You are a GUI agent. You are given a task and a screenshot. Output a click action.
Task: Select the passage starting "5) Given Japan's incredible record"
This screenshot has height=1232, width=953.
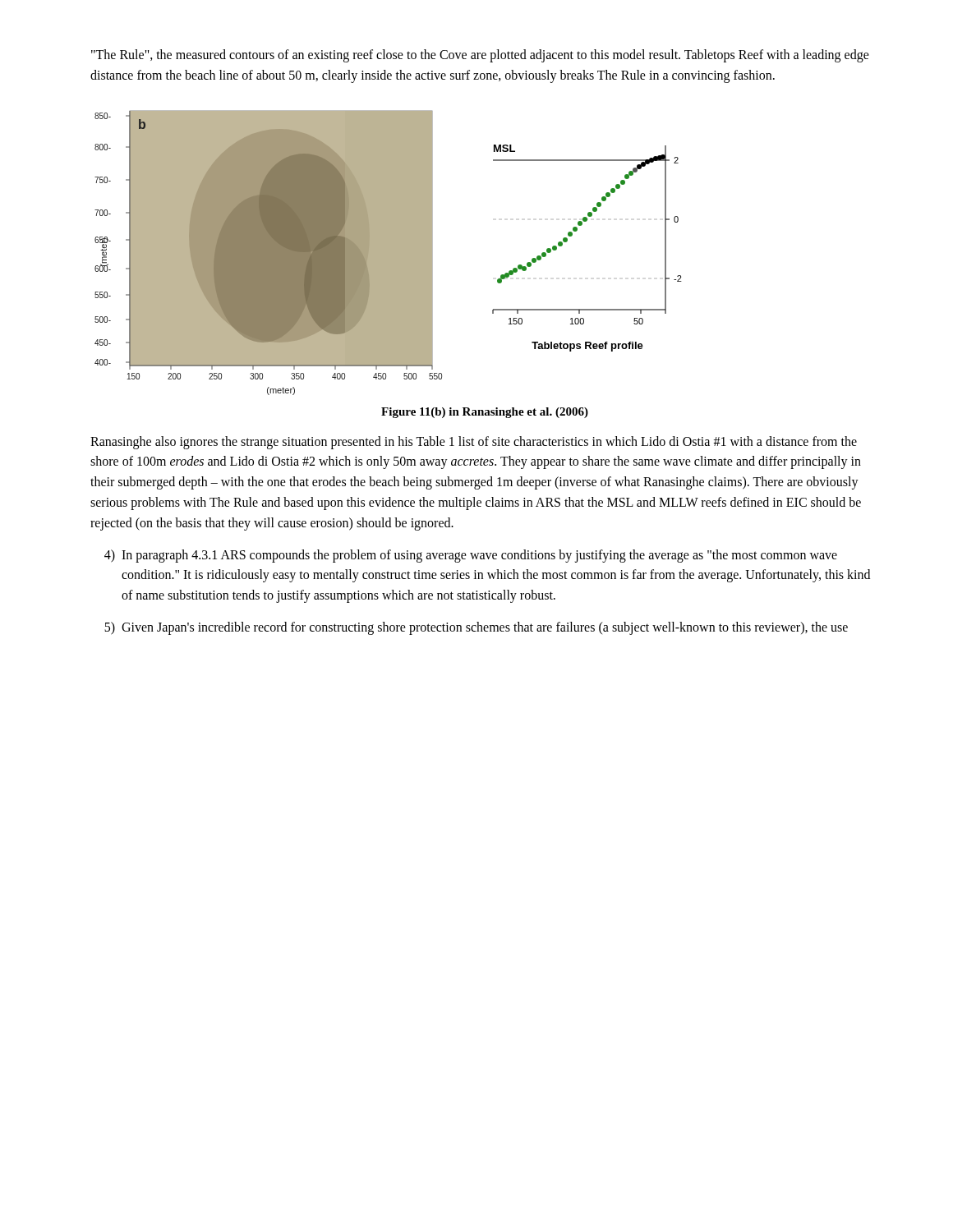point(485,628)
